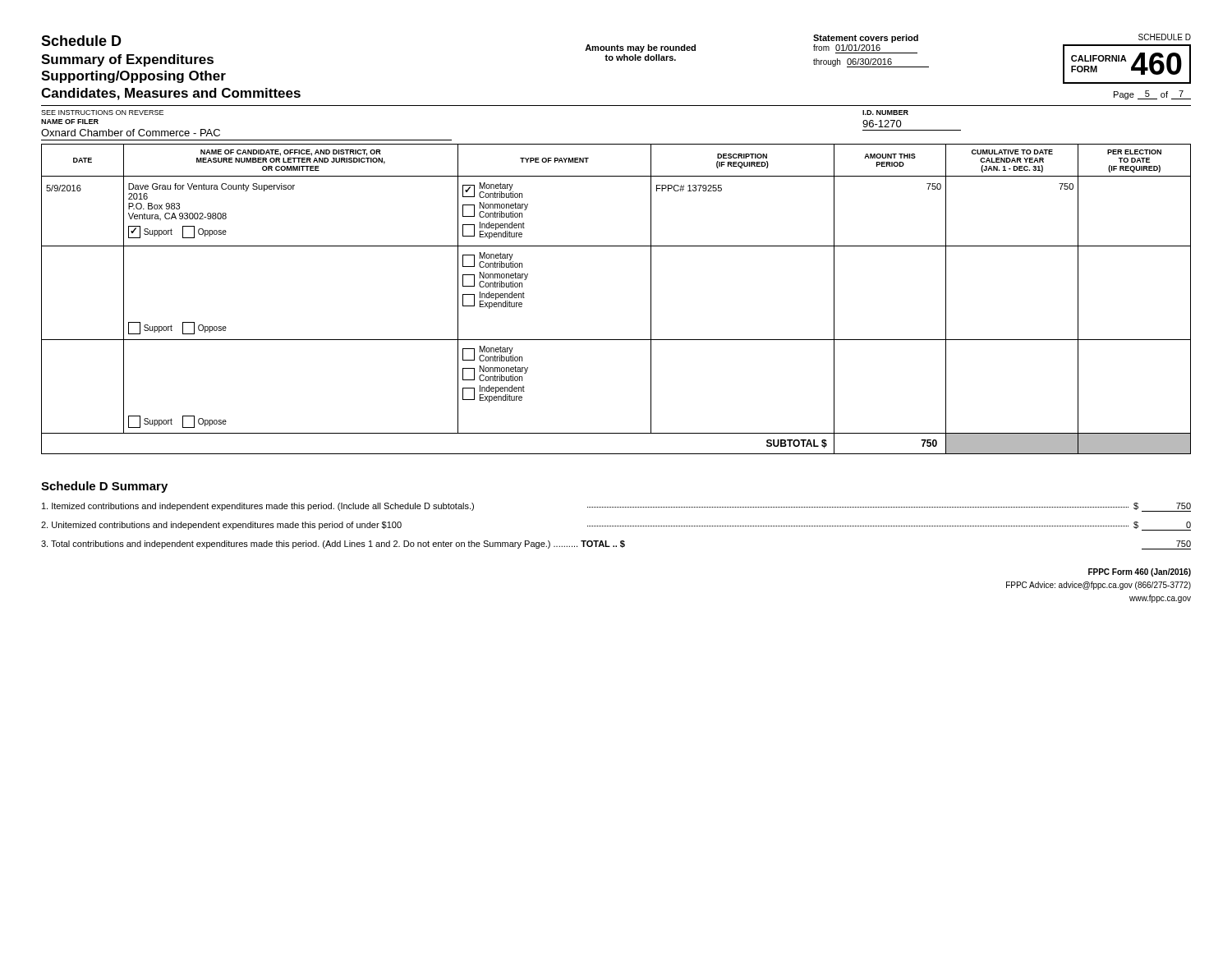
Task: Locate the title containing "Schedule D Summary of ExpendituresSupporting/Opposing"
Action: point(81,41)
